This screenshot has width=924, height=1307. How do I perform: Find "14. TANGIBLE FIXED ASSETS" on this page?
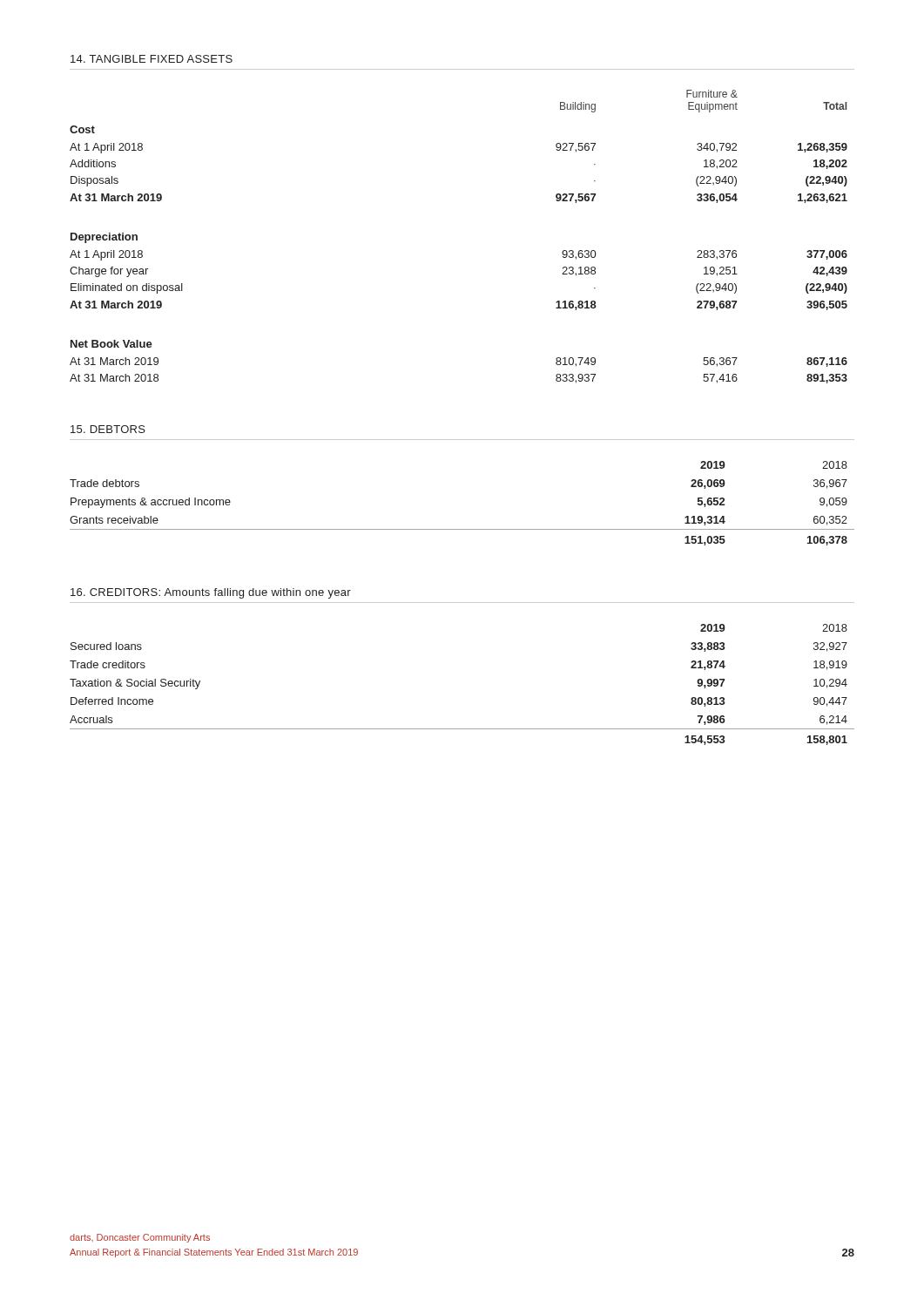coord(151,59)
